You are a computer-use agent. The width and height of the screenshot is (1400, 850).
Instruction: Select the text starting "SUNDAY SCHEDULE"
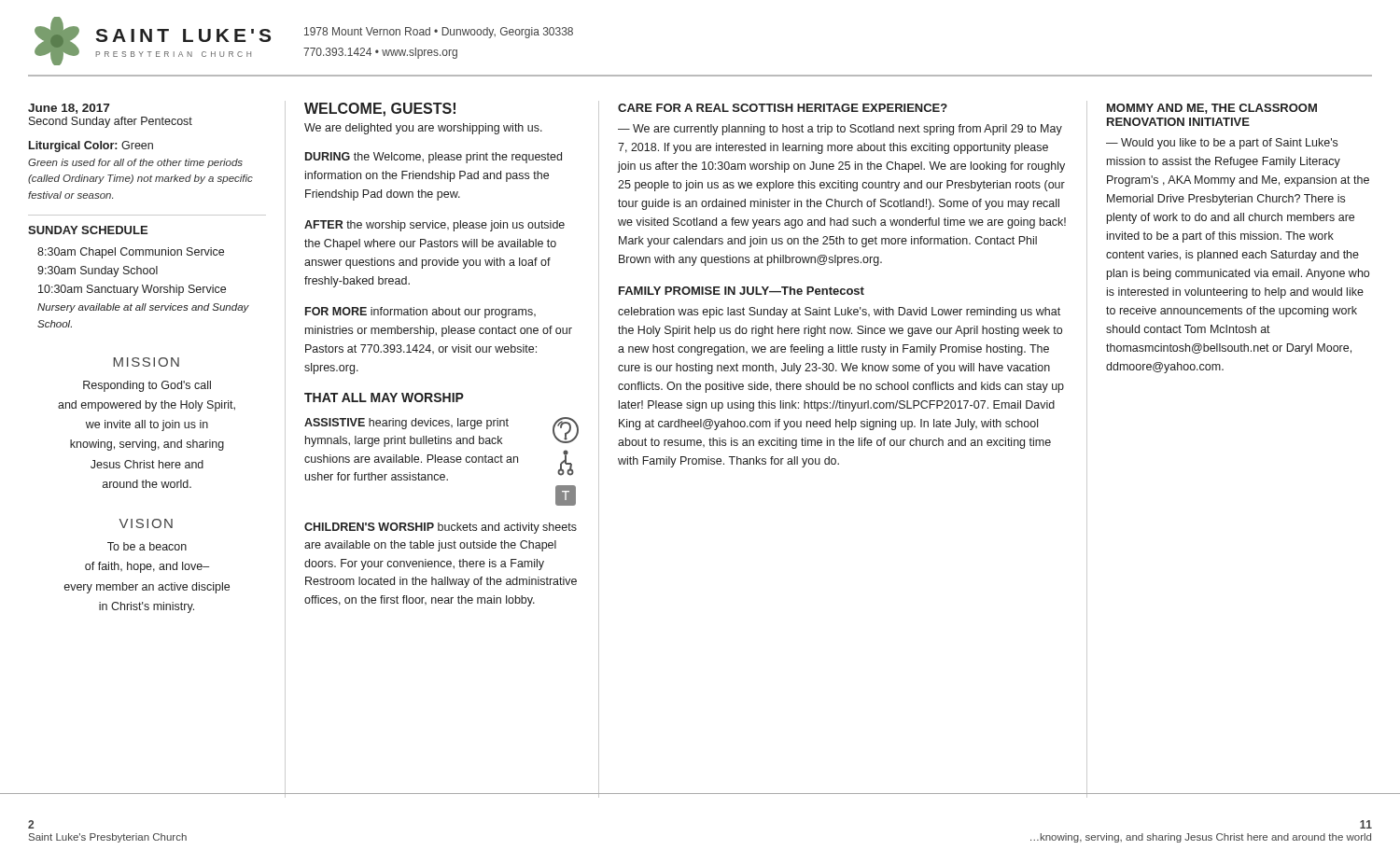pyautogui.click(x=88, y=230)
